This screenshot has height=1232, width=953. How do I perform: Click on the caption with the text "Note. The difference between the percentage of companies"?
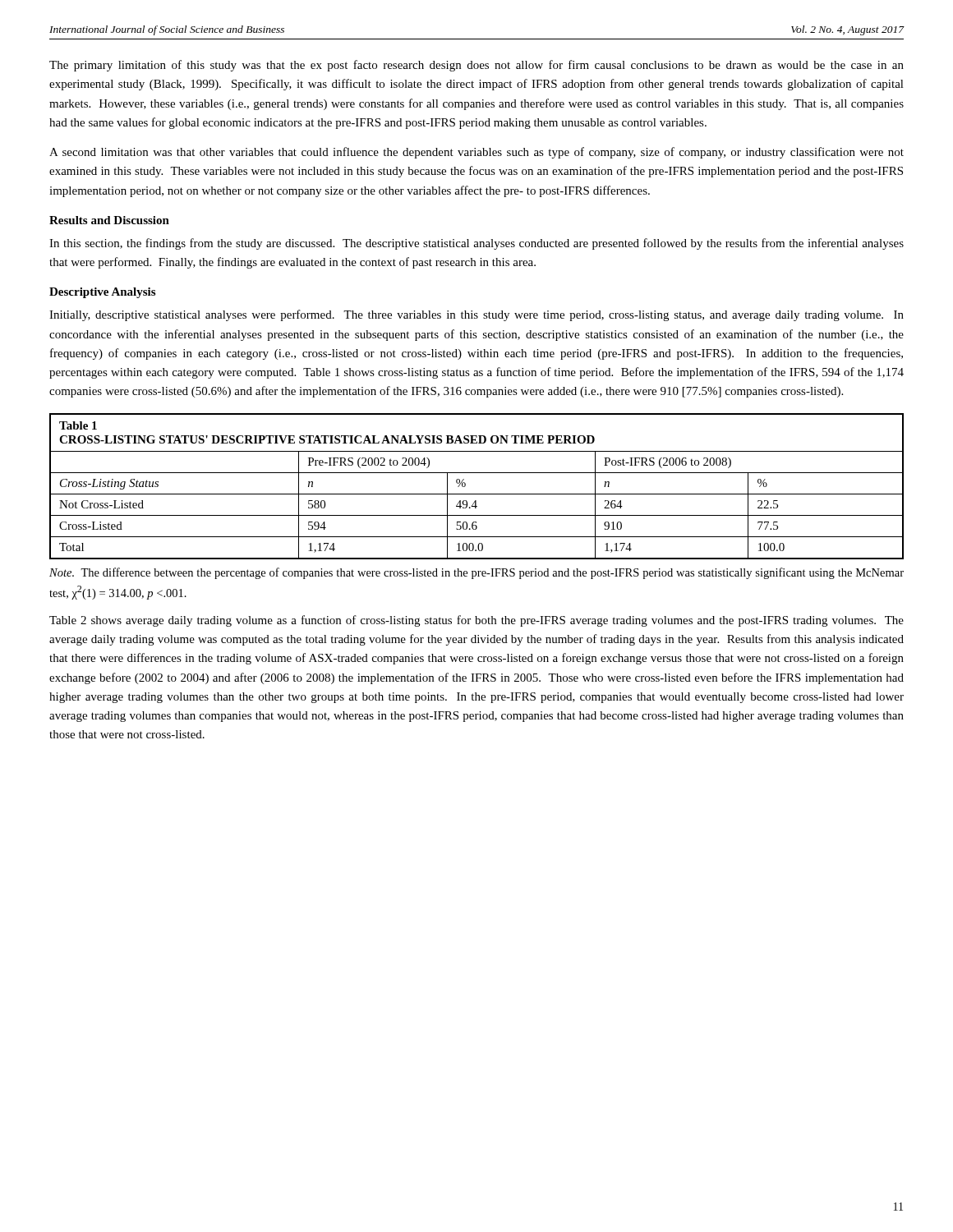click(x=476, y=583)
